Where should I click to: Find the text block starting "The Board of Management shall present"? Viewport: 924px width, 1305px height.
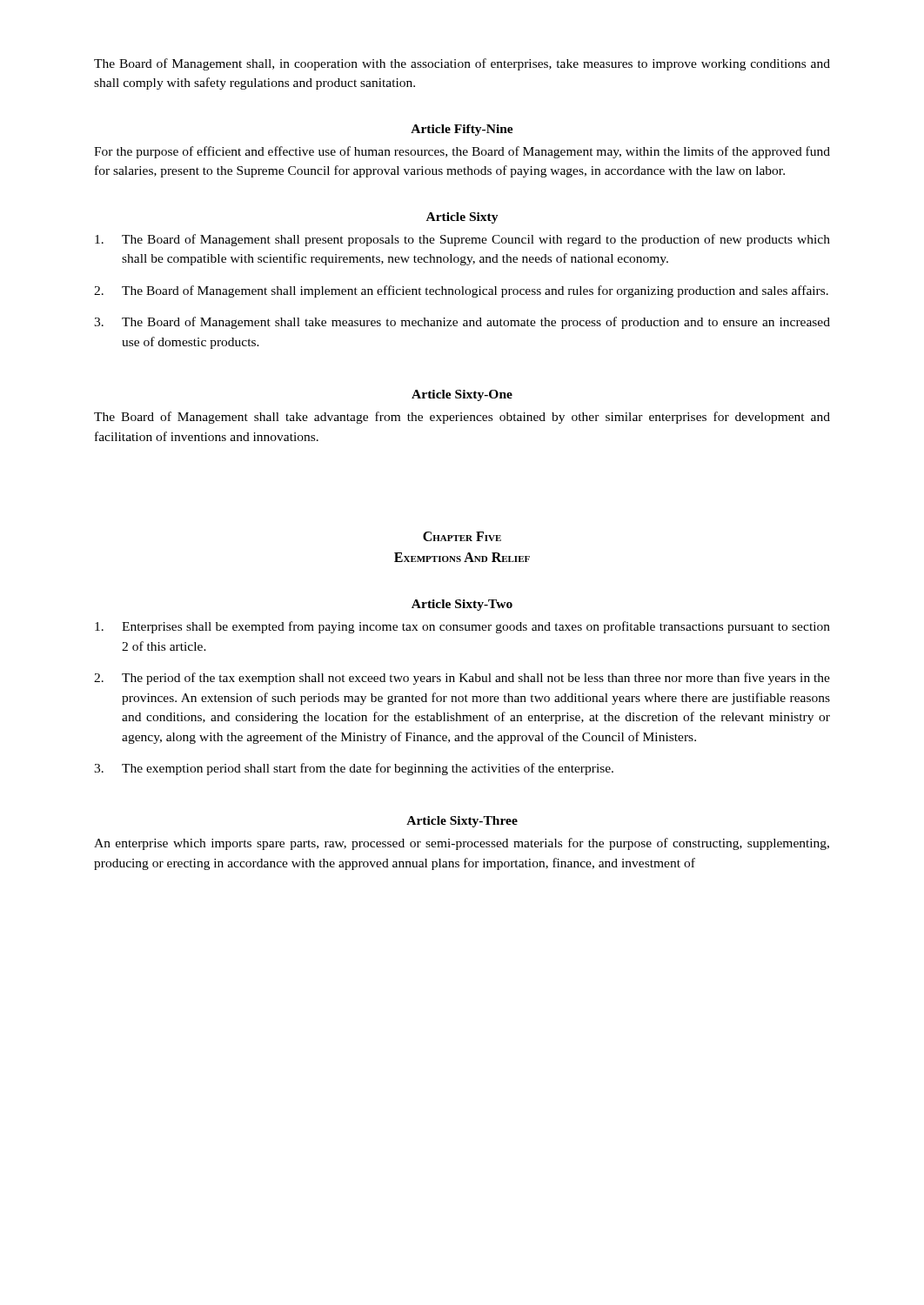point(462,249)
